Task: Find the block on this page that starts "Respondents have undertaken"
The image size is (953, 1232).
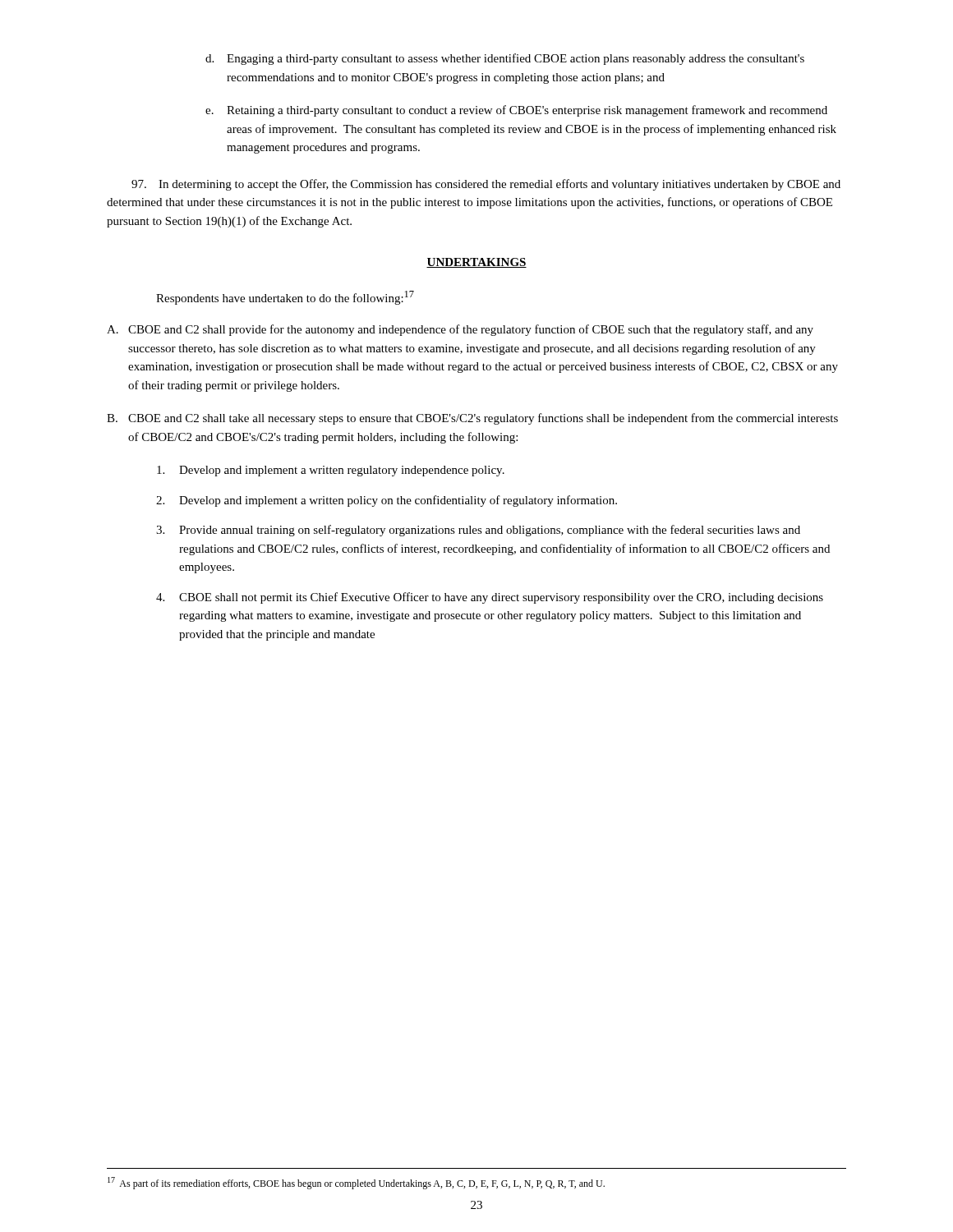Action: click(285, 296)
